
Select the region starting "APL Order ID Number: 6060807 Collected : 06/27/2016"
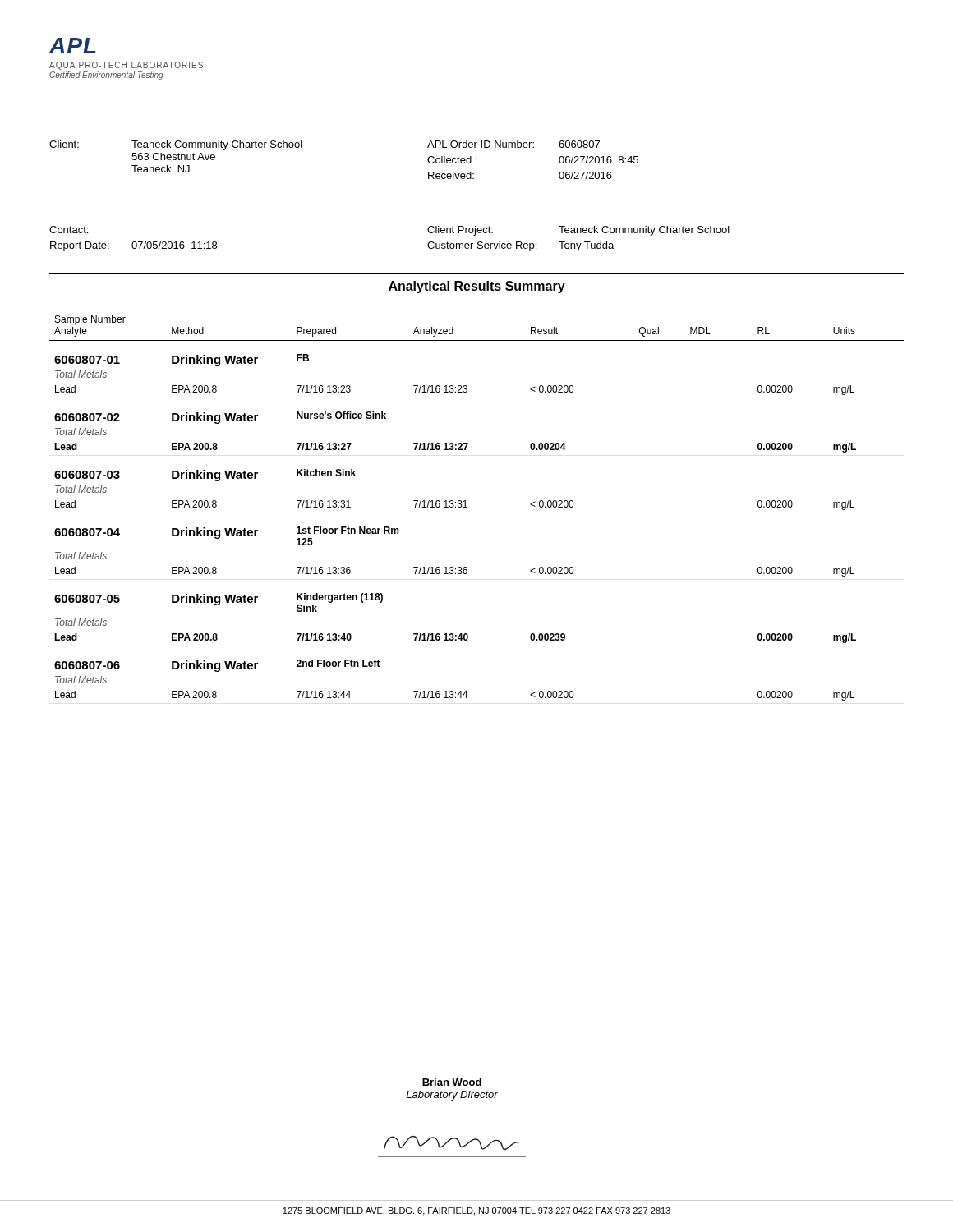(513, 144)
